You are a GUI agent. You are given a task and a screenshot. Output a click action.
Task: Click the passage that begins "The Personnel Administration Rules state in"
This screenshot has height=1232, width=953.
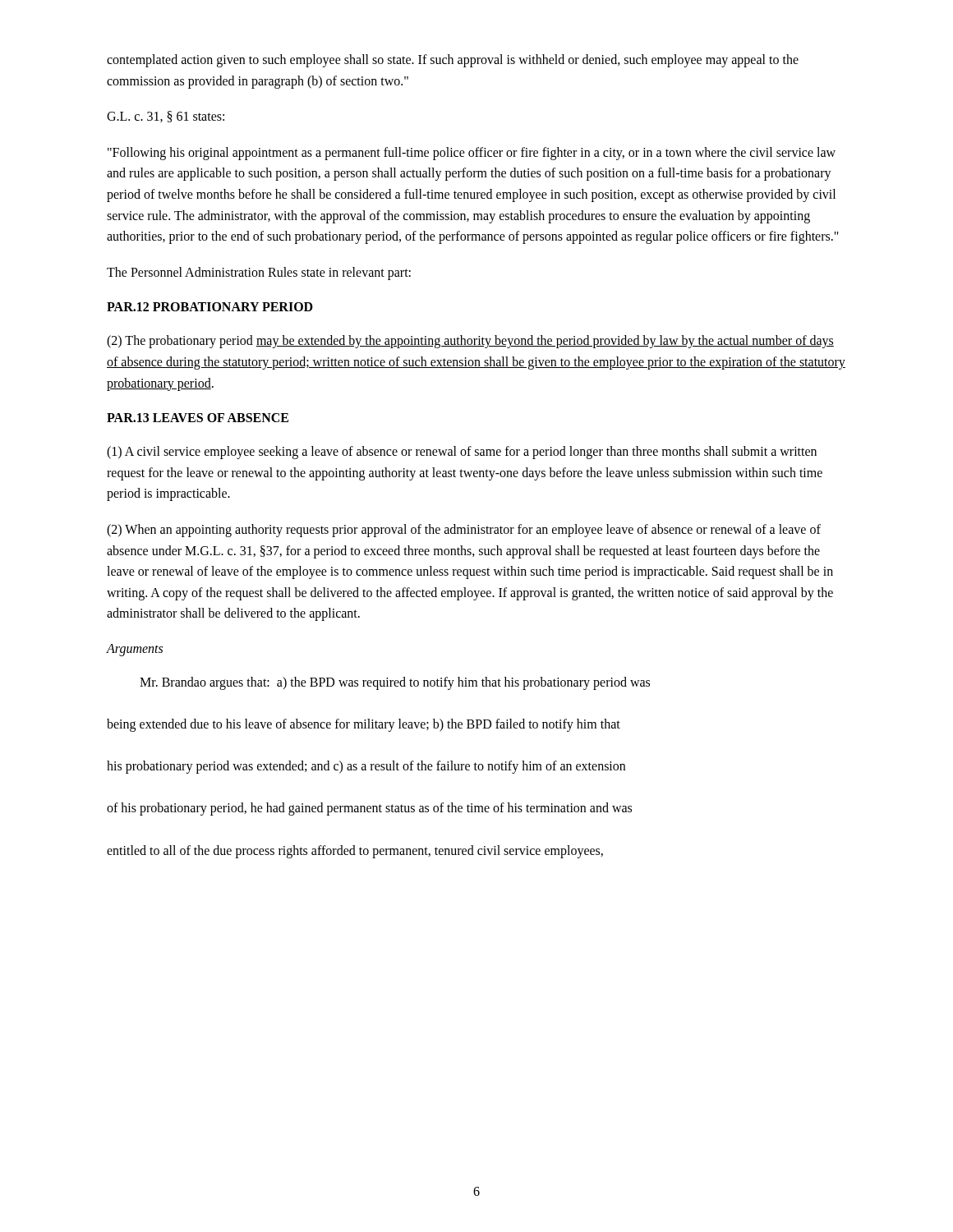click(x=259, y=272)
